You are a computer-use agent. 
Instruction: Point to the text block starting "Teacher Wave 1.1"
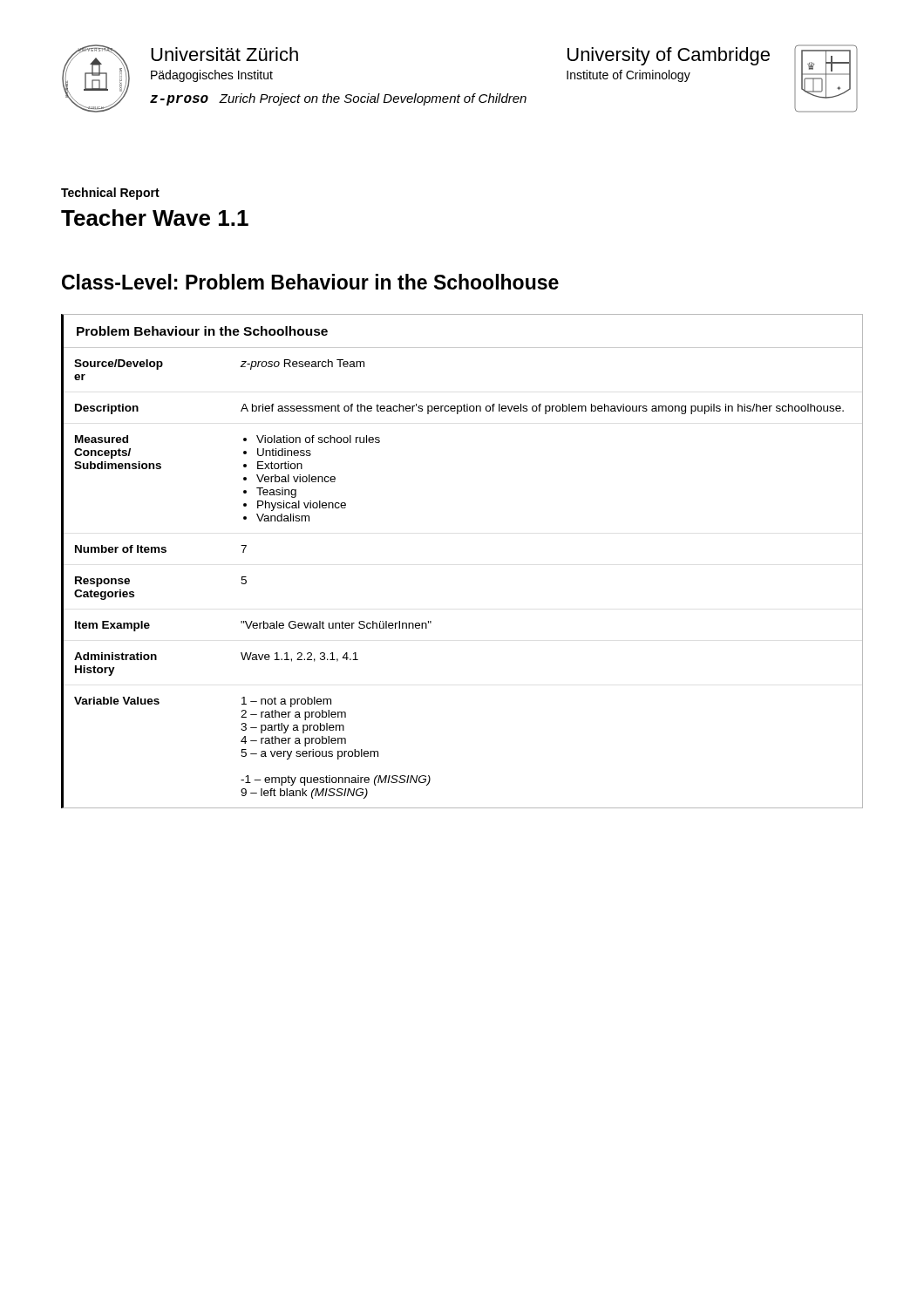(x=155, y=218)
